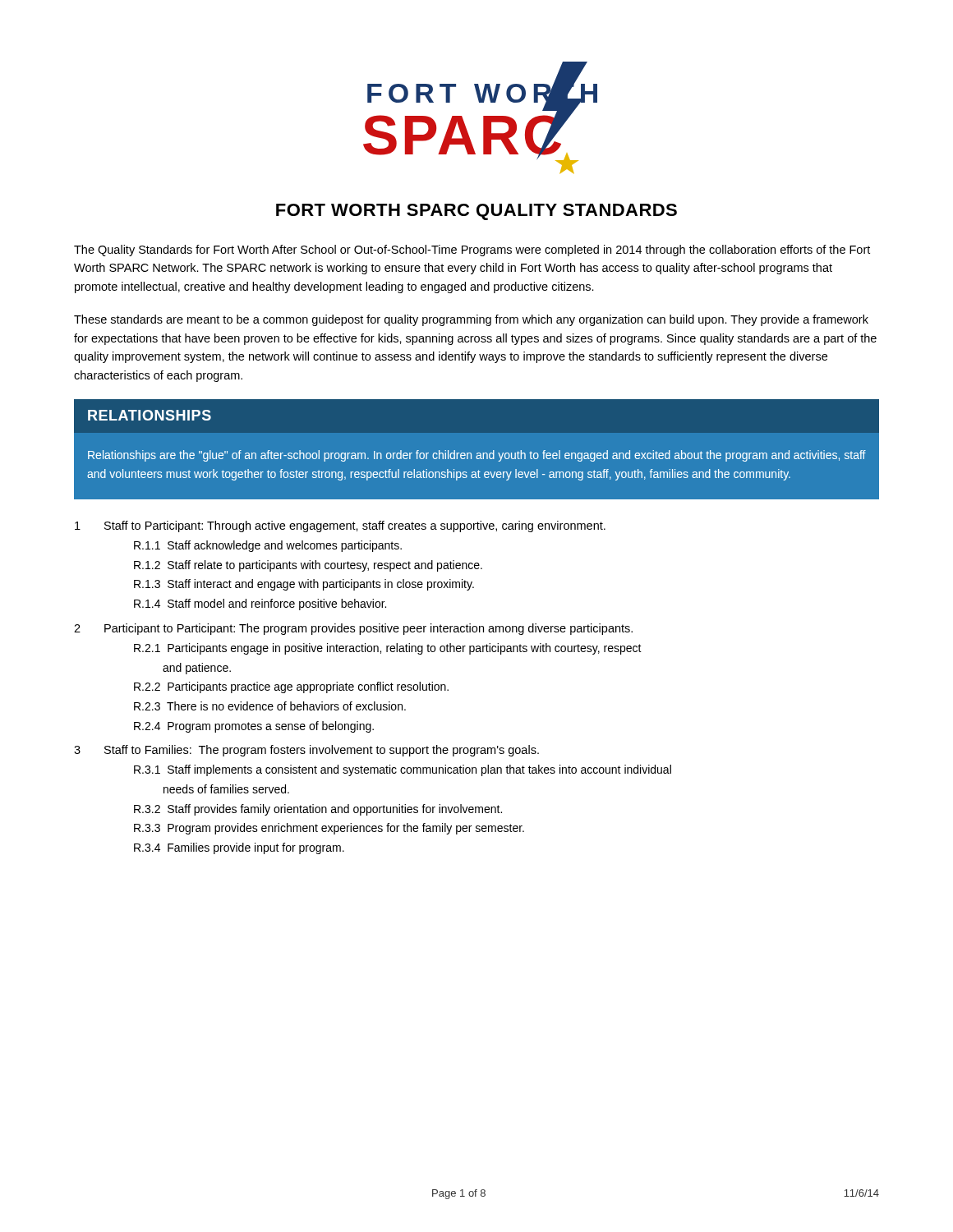Click on the logo
Image resolution: width=953 pixels, height=1232 pixels.
tap(476, 120)
